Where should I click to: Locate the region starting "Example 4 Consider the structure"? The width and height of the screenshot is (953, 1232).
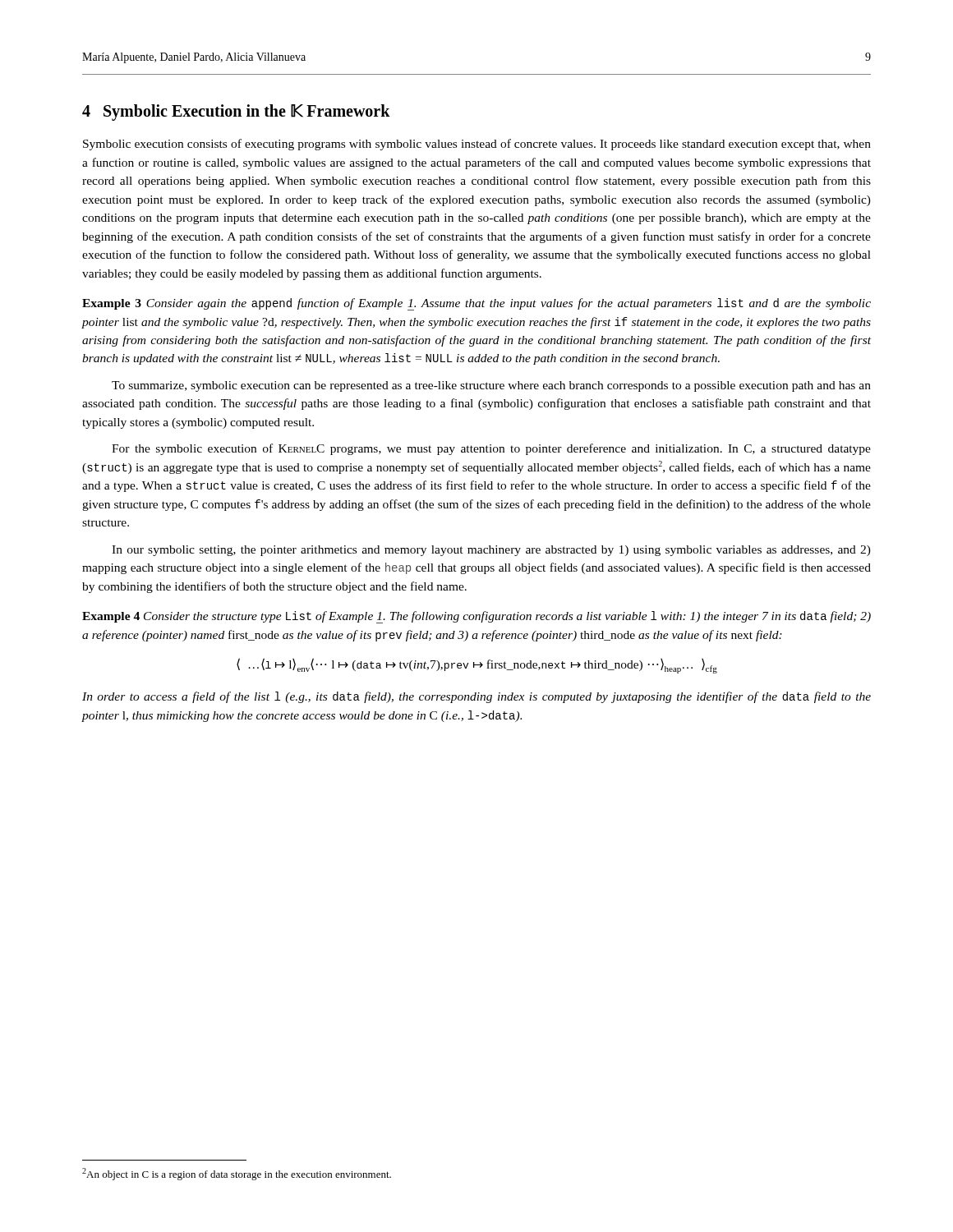tap(476, 626)
